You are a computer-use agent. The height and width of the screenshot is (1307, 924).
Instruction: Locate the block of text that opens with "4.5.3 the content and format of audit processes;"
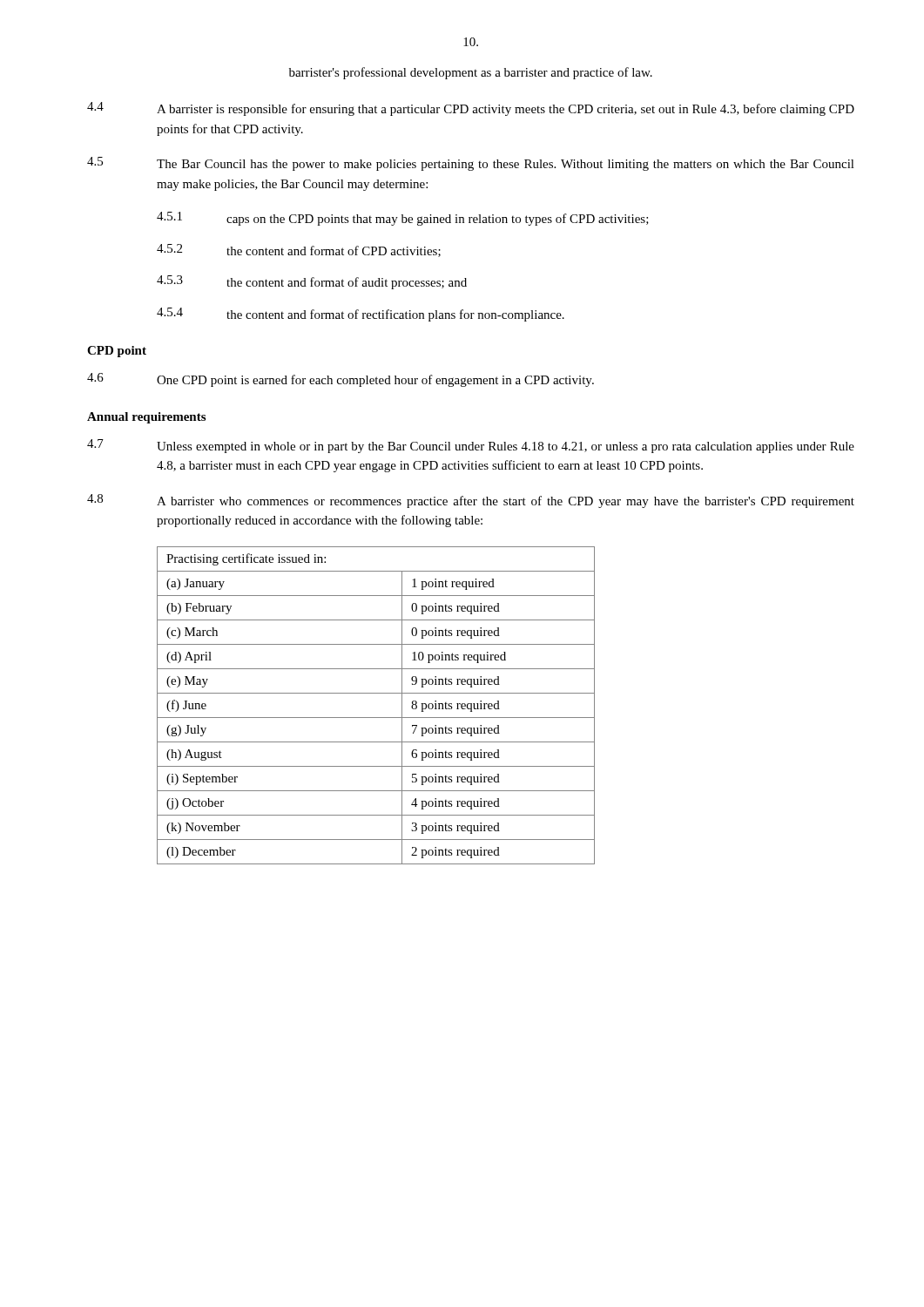[312, 282]
